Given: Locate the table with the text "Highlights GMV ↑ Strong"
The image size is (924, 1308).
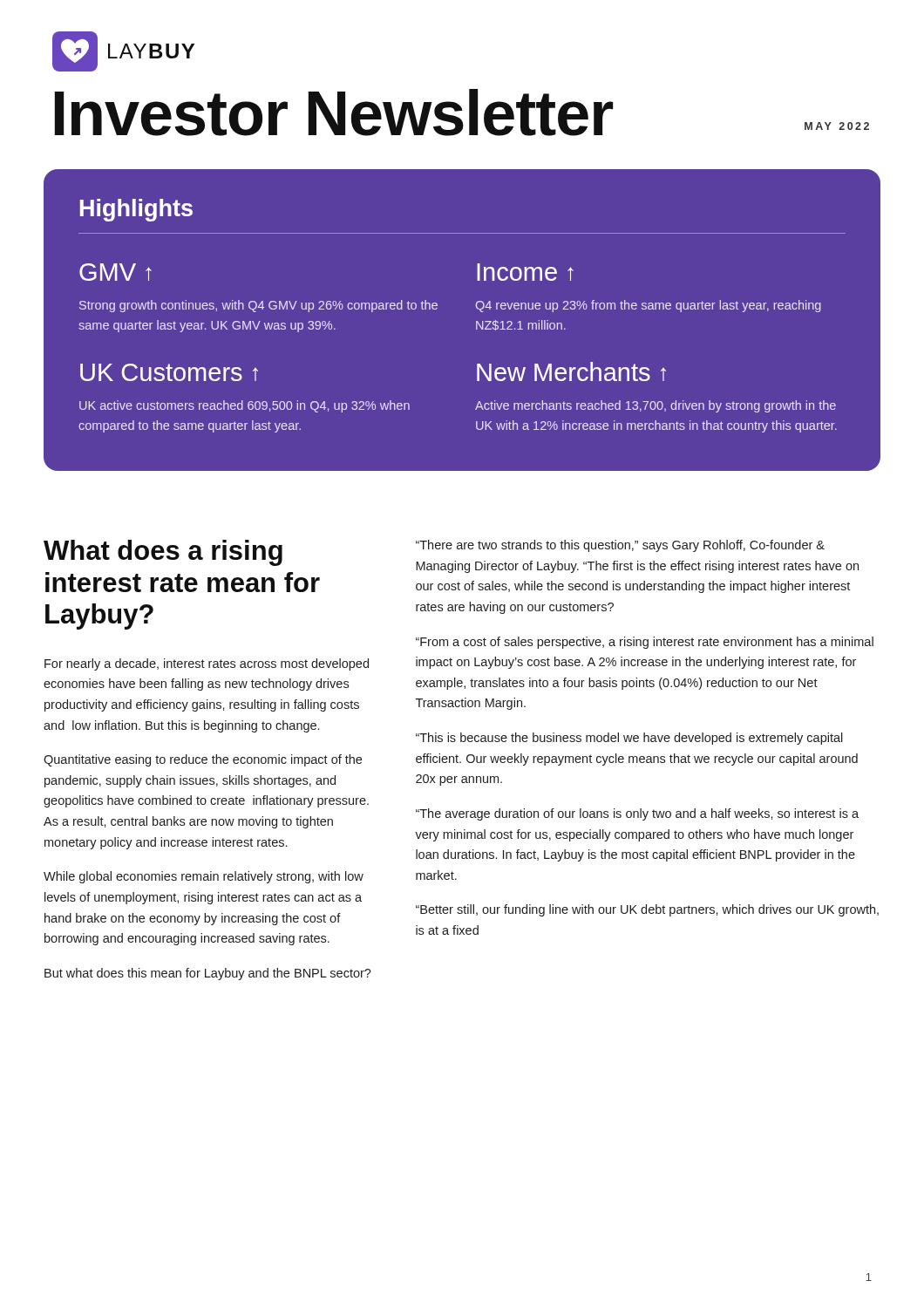Looking at the screenshot, I should click(462, 320).
